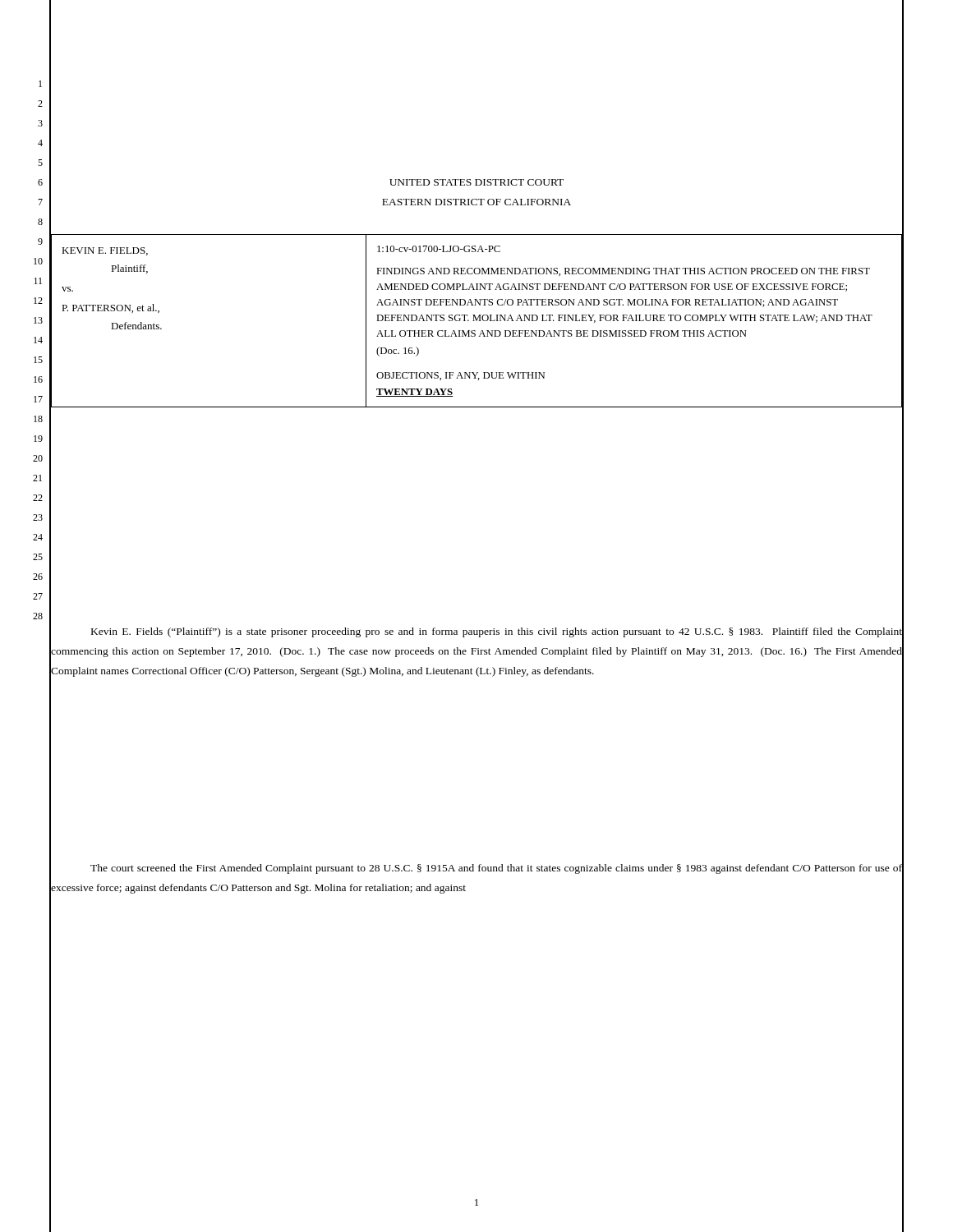The image size is (953, 1232).
Task: Locate the table with the text "KEVIN E. FIELDS,"
Action: coord(476,321)
